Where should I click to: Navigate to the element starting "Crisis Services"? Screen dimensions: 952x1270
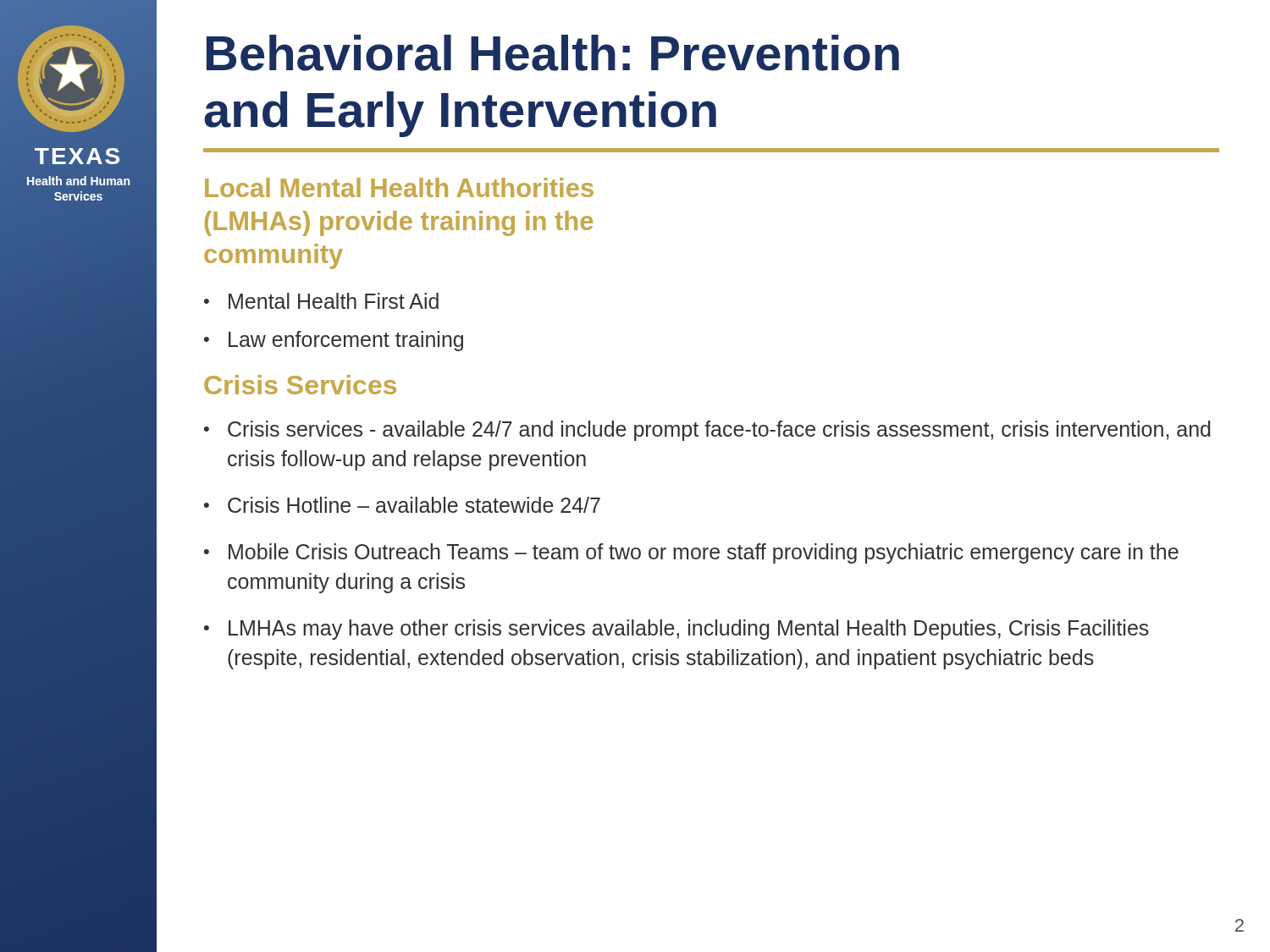300,385
